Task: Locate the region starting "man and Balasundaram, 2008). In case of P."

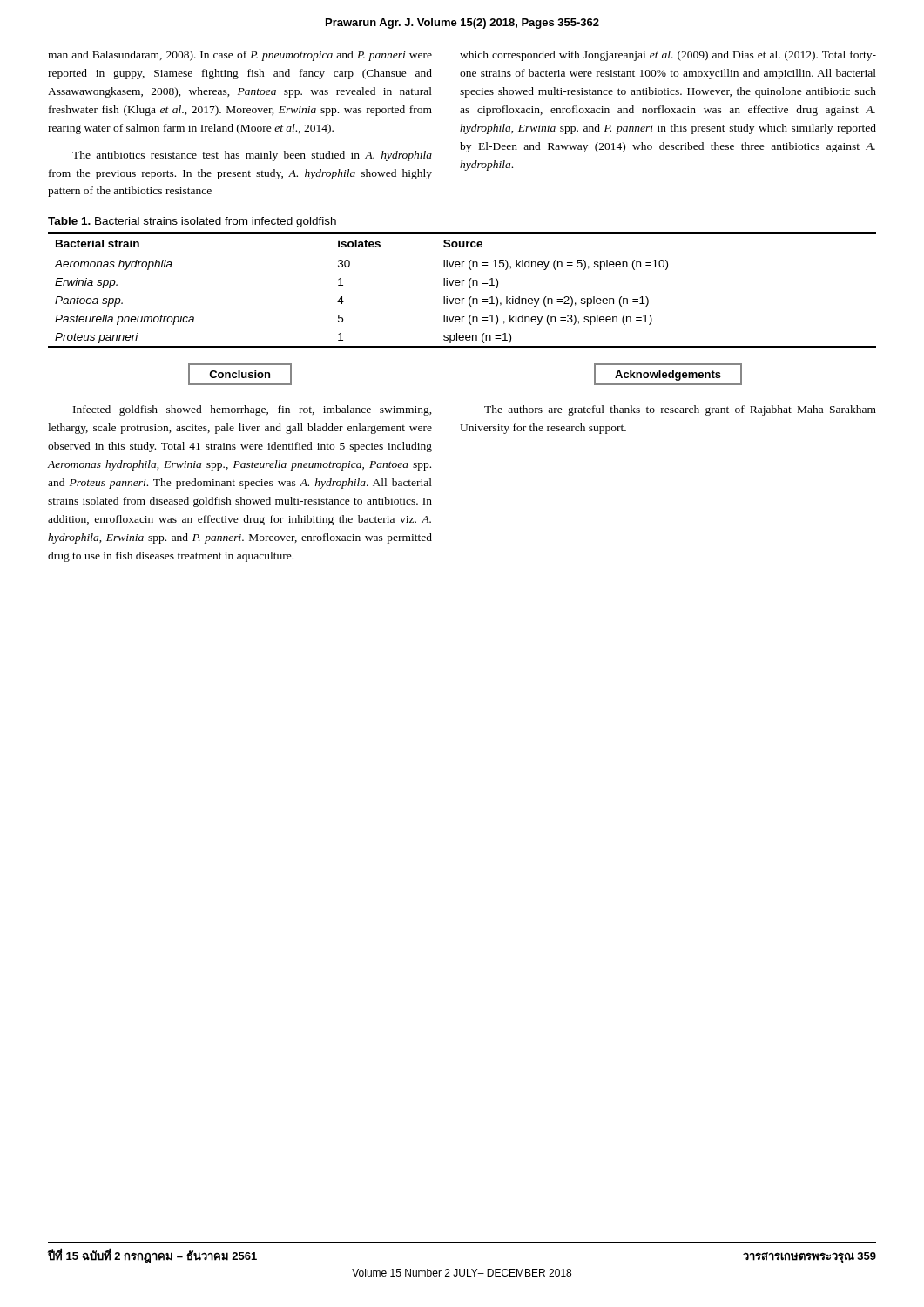Action: point(240,123)
